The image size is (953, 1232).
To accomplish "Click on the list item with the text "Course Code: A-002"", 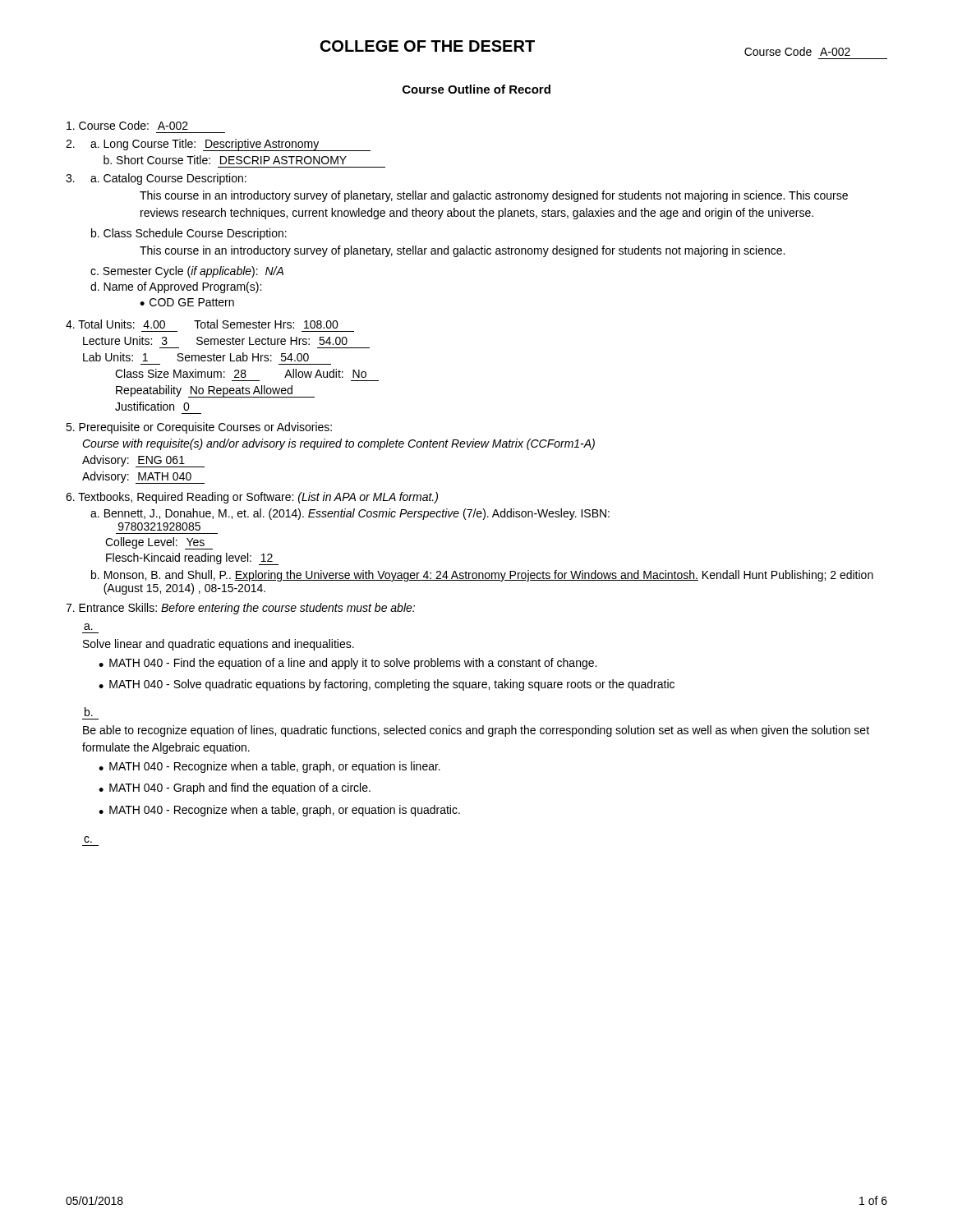I will pyautogui.click(x=145, y=126).
